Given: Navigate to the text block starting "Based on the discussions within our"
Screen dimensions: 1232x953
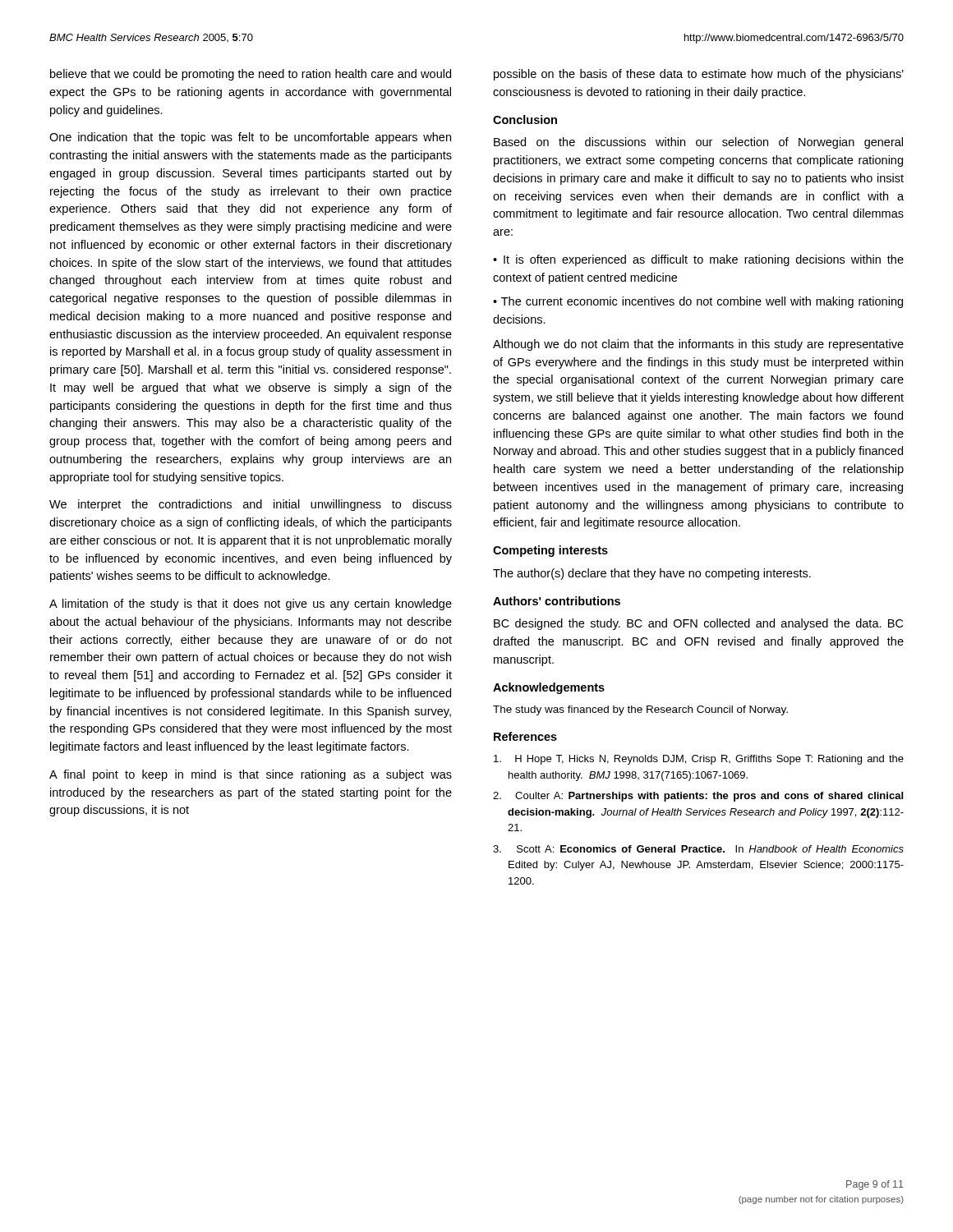Looking at the screenshot, I should [x=698, y=188].
